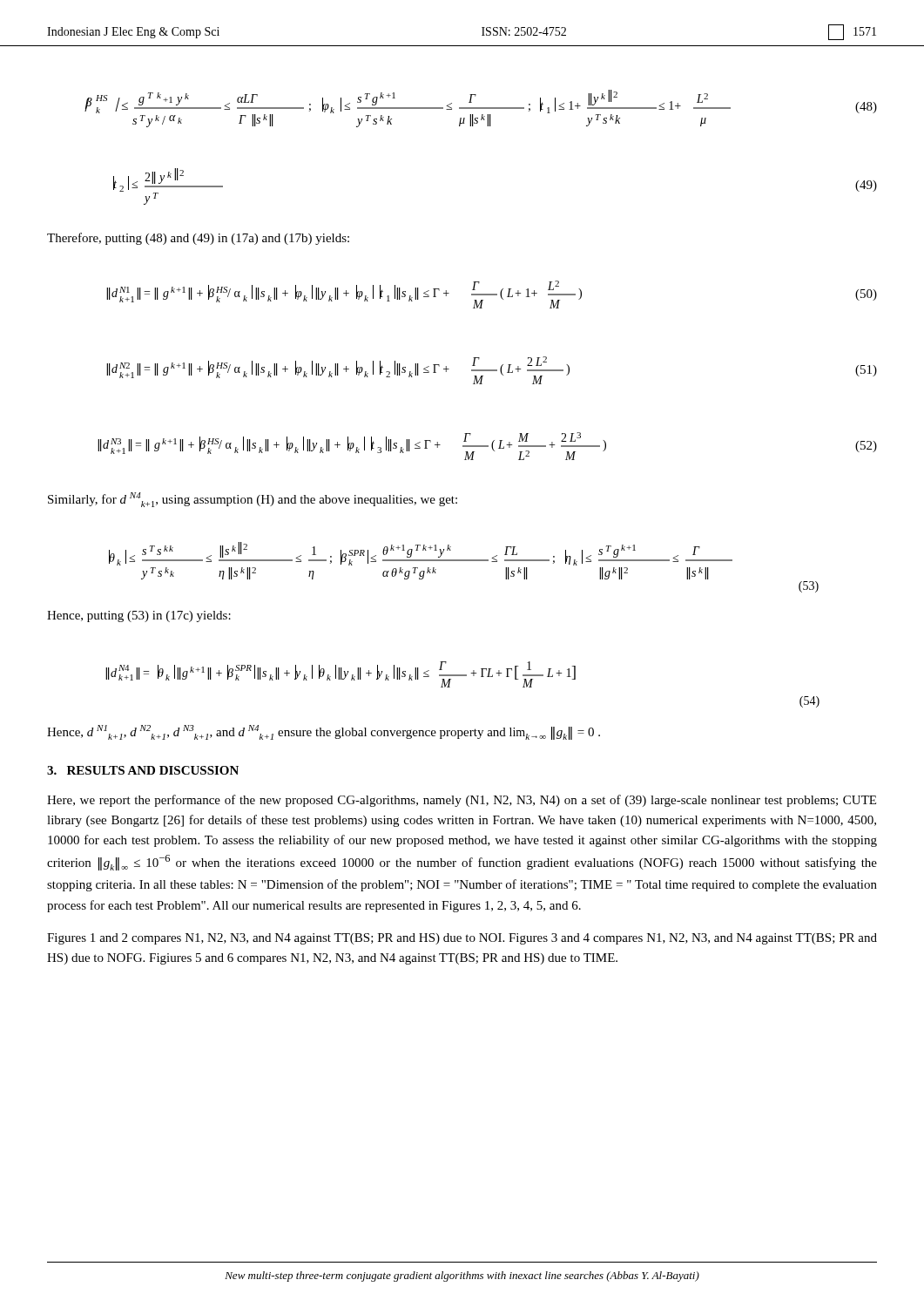Select the section header that reads "3. RESULTS AND"

[143, 770]
